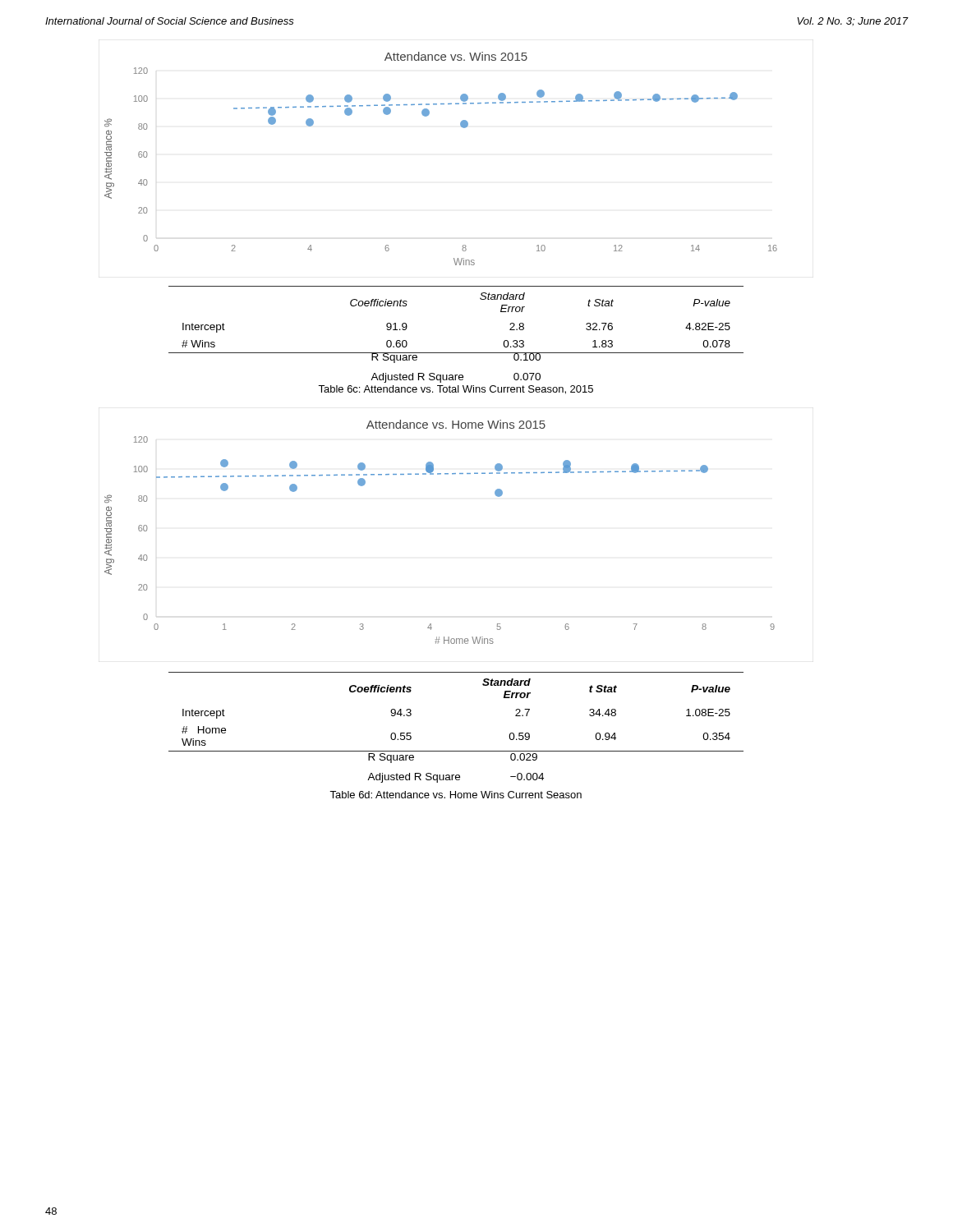953x1232 pixels.
Task: Click the passage that begins "R Square 0.100 Adjusted R Square"
Action: click(456, 367)
